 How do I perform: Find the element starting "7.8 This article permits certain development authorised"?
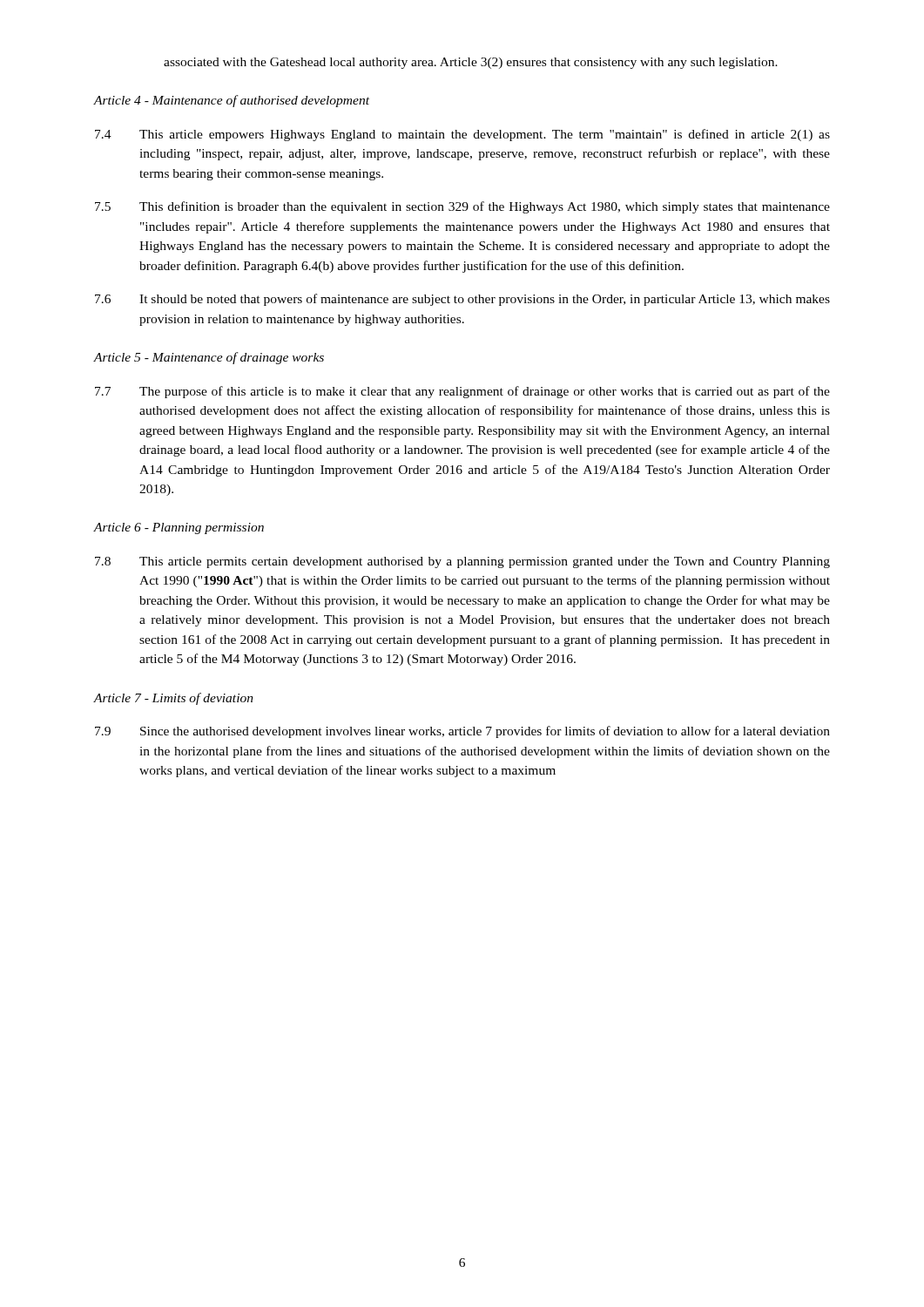[x=462, y=610]
